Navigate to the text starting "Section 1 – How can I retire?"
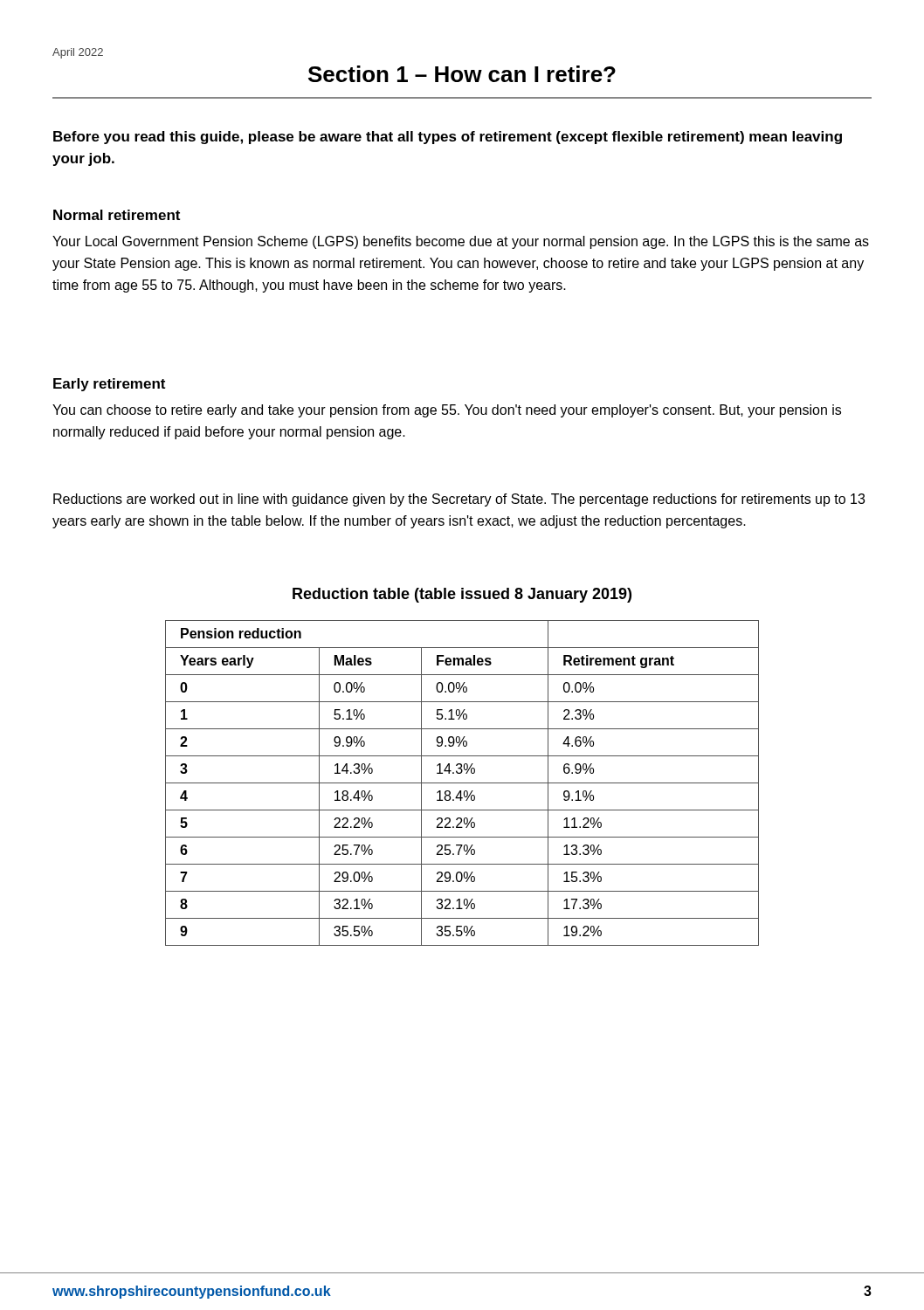Screen dimensions: 1310x924 point(462,80)
